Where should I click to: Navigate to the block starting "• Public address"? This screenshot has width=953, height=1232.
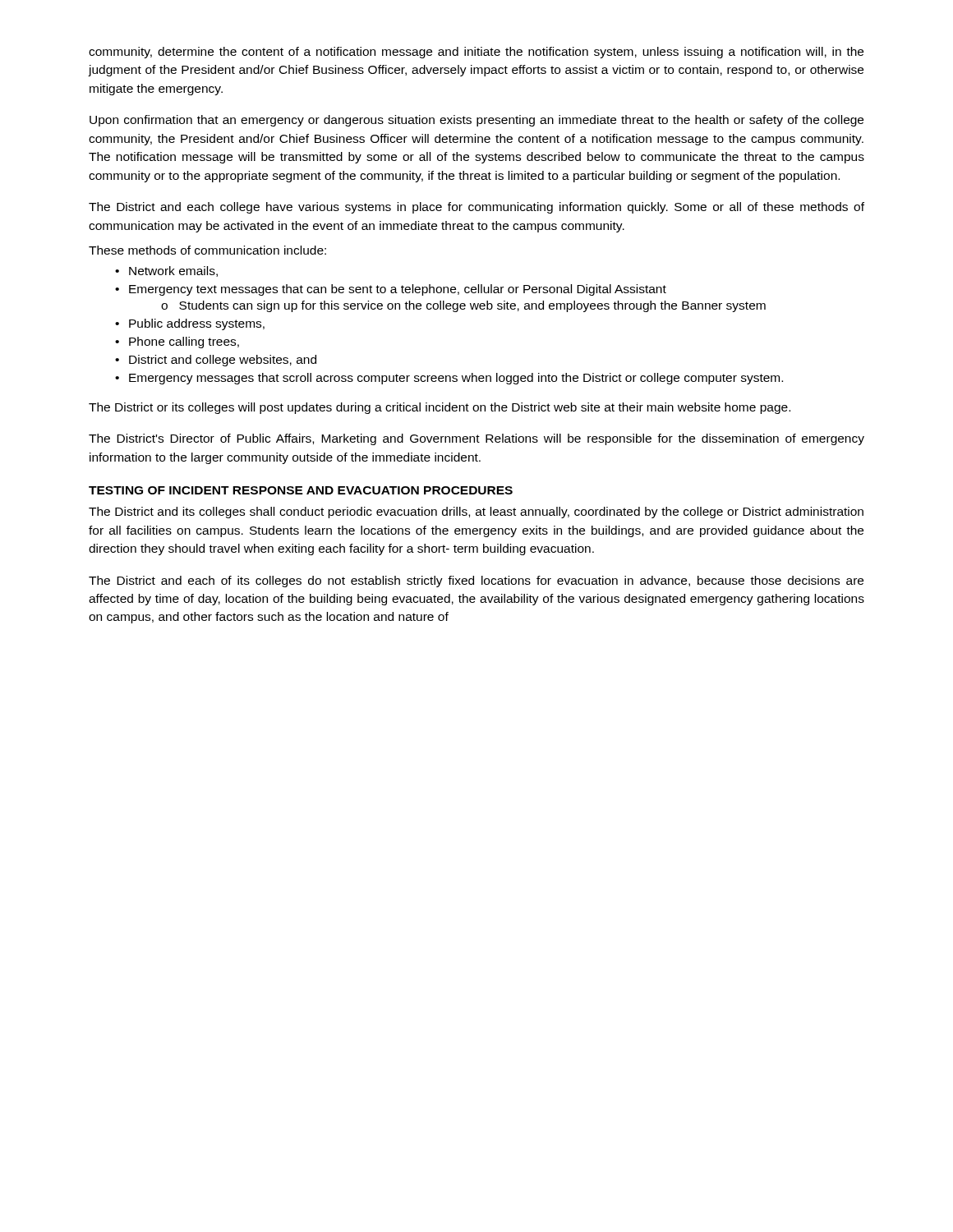(197, 323)
